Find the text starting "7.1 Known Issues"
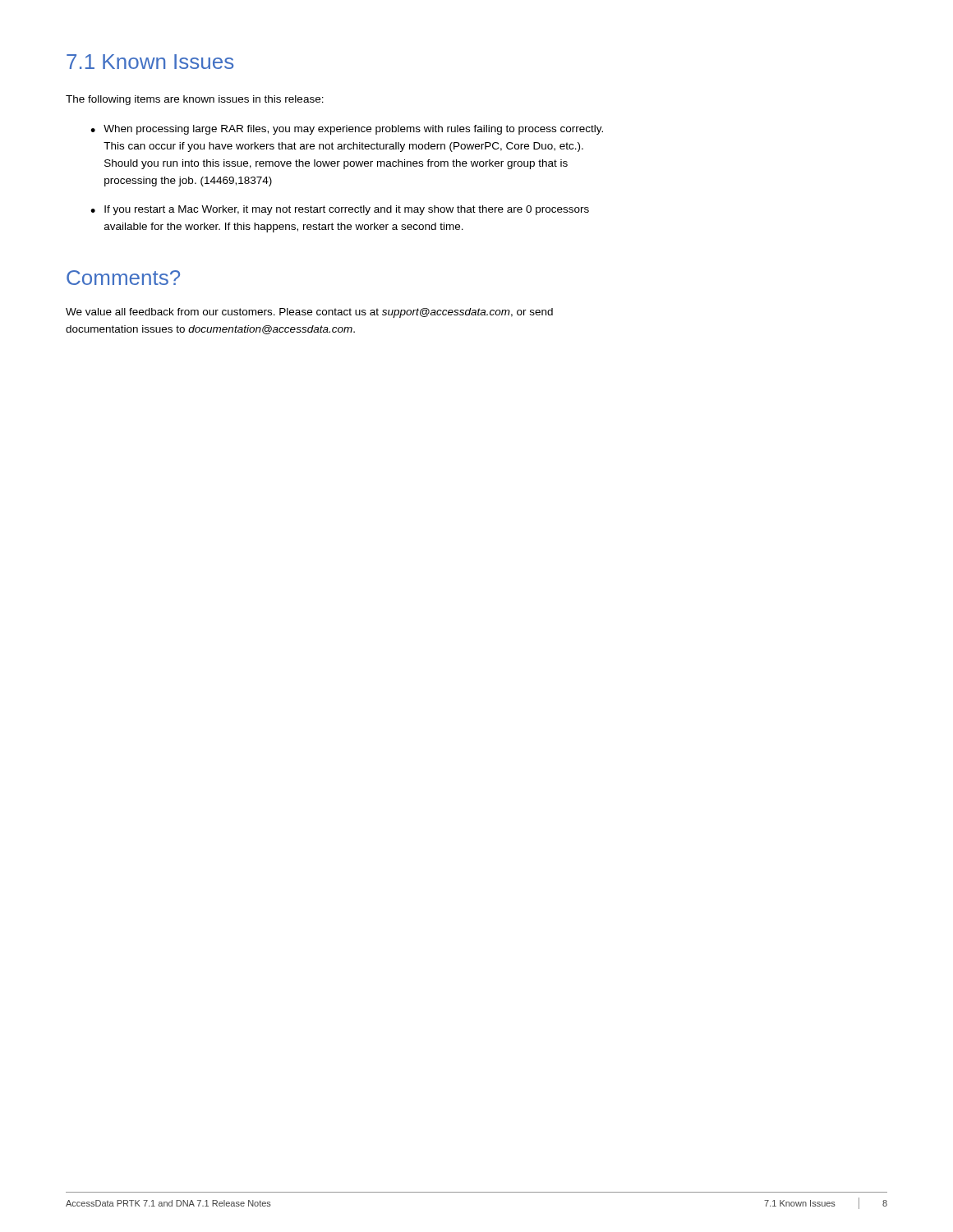 click(x=150, y=62)
